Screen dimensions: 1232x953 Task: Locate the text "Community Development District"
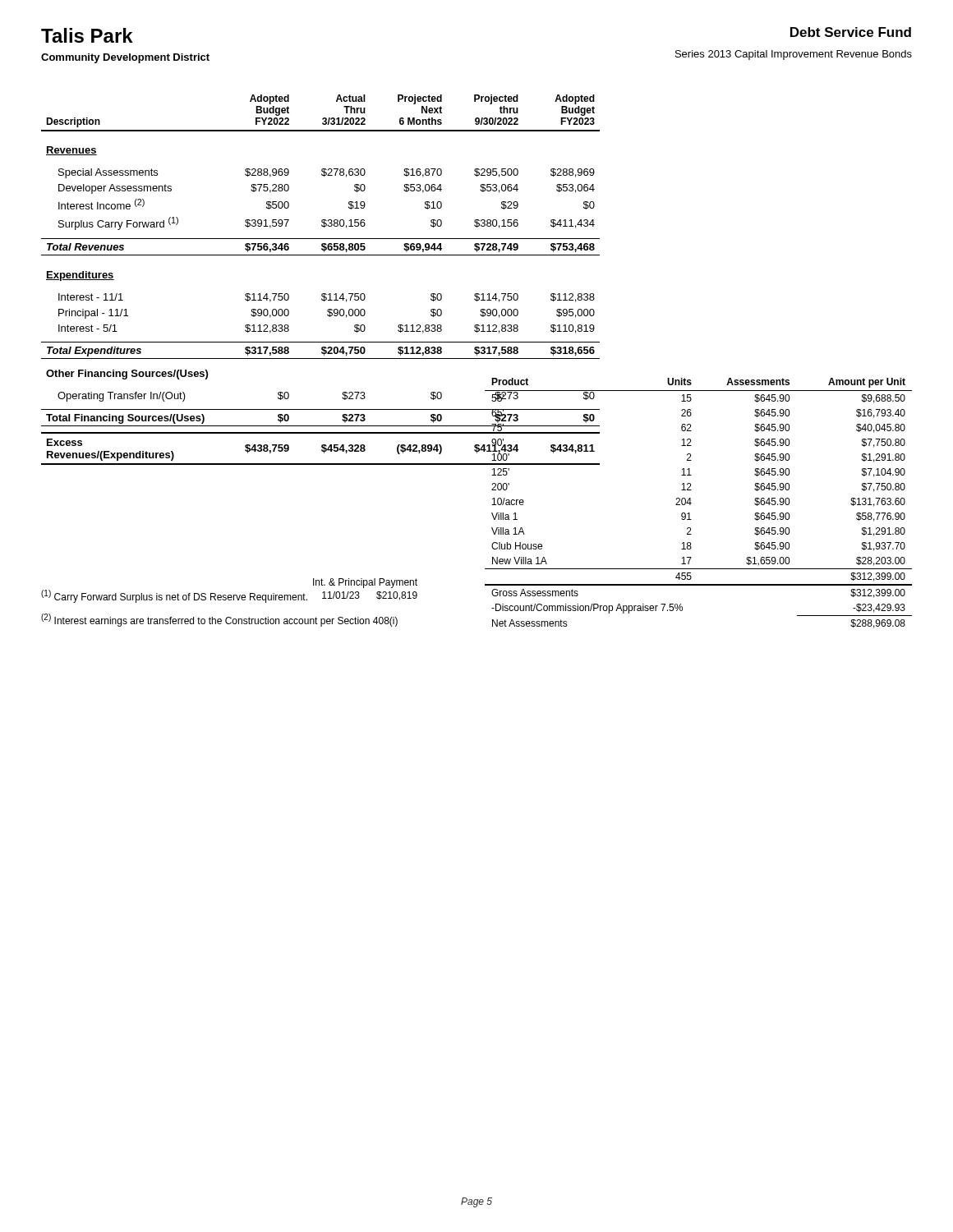125,57
